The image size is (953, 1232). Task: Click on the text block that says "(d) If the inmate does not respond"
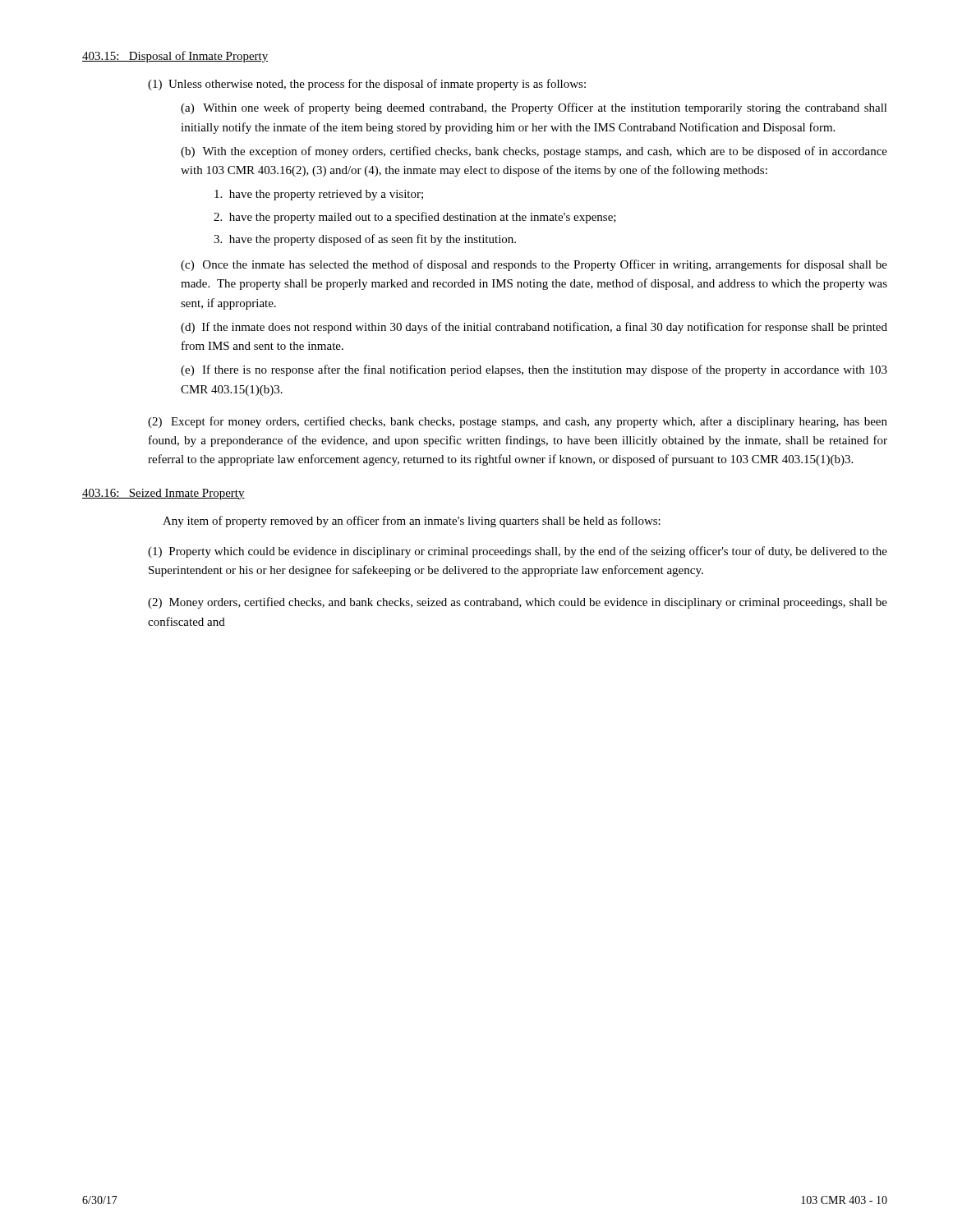pos(534,336)
